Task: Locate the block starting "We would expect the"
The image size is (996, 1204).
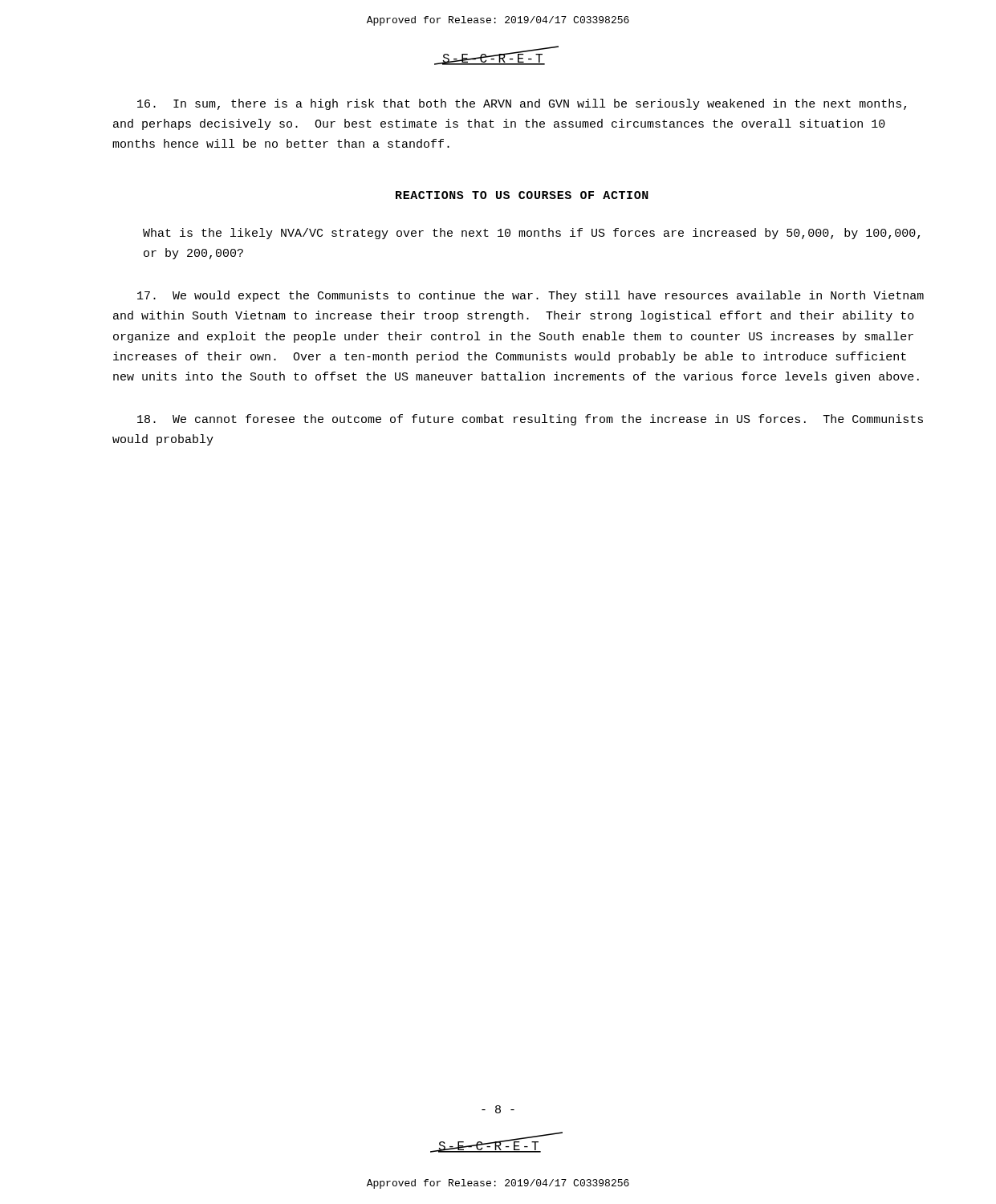Action: tap(518, 337)
